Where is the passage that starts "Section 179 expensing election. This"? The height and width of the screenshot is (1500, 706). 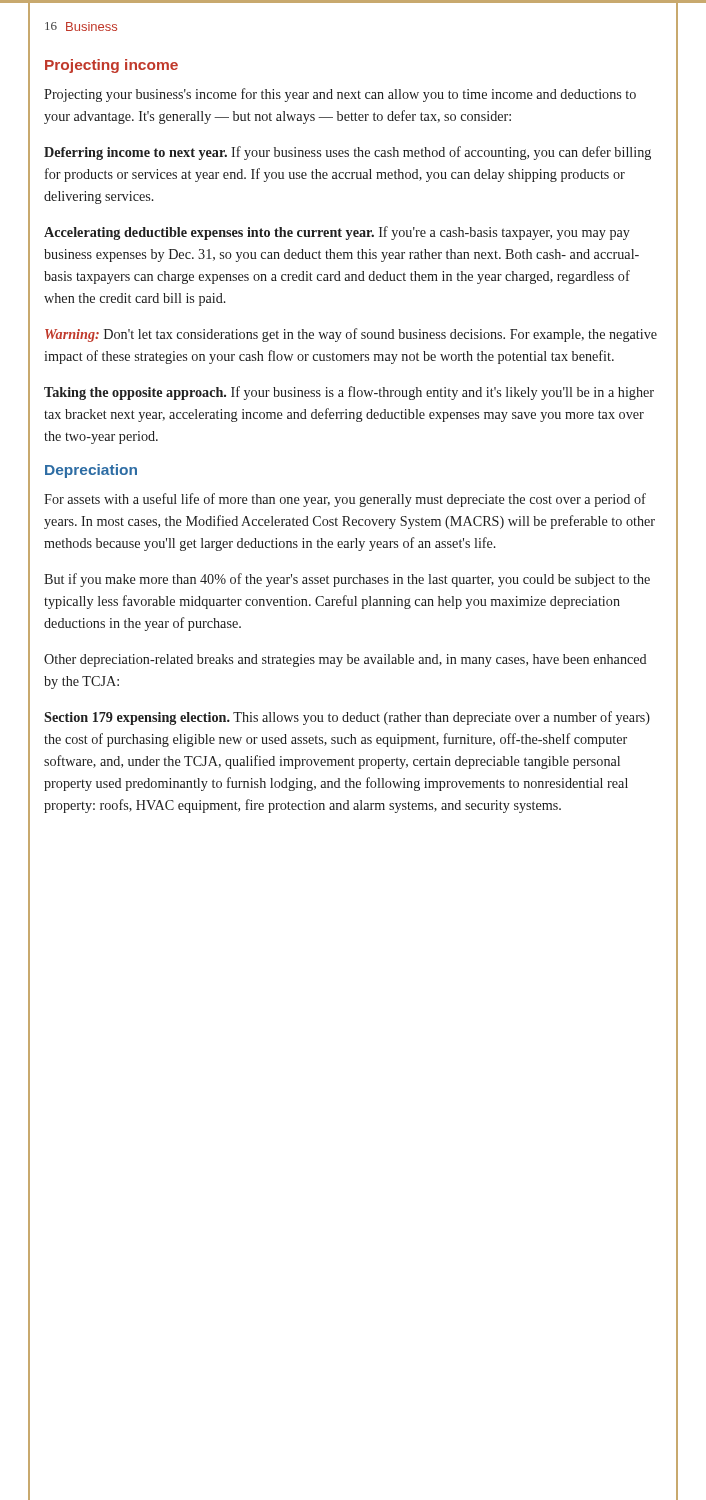click(347, 761)
